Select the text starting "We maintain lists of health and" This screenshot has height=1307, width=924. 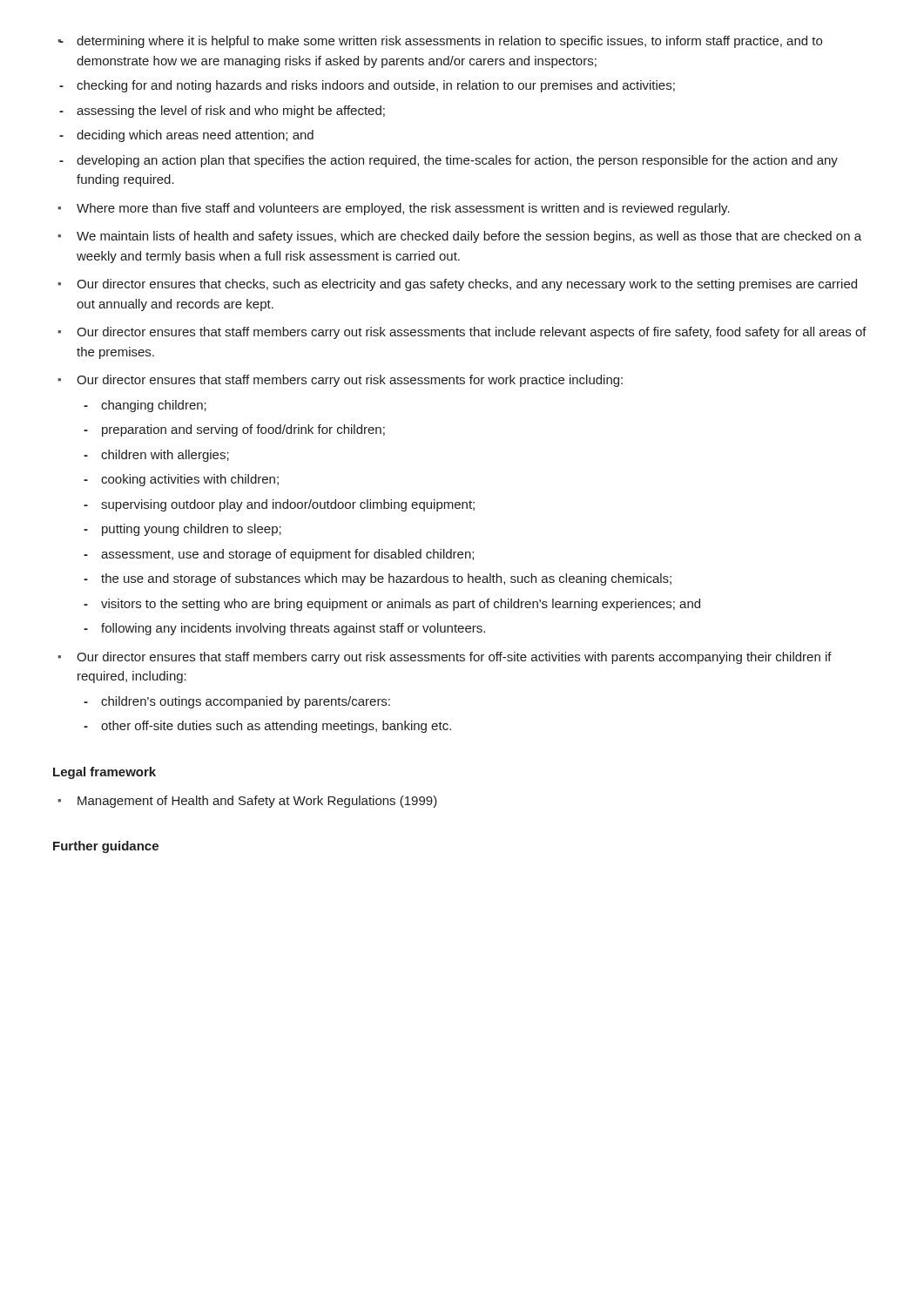pyautogui.click(x=469, y=246)
